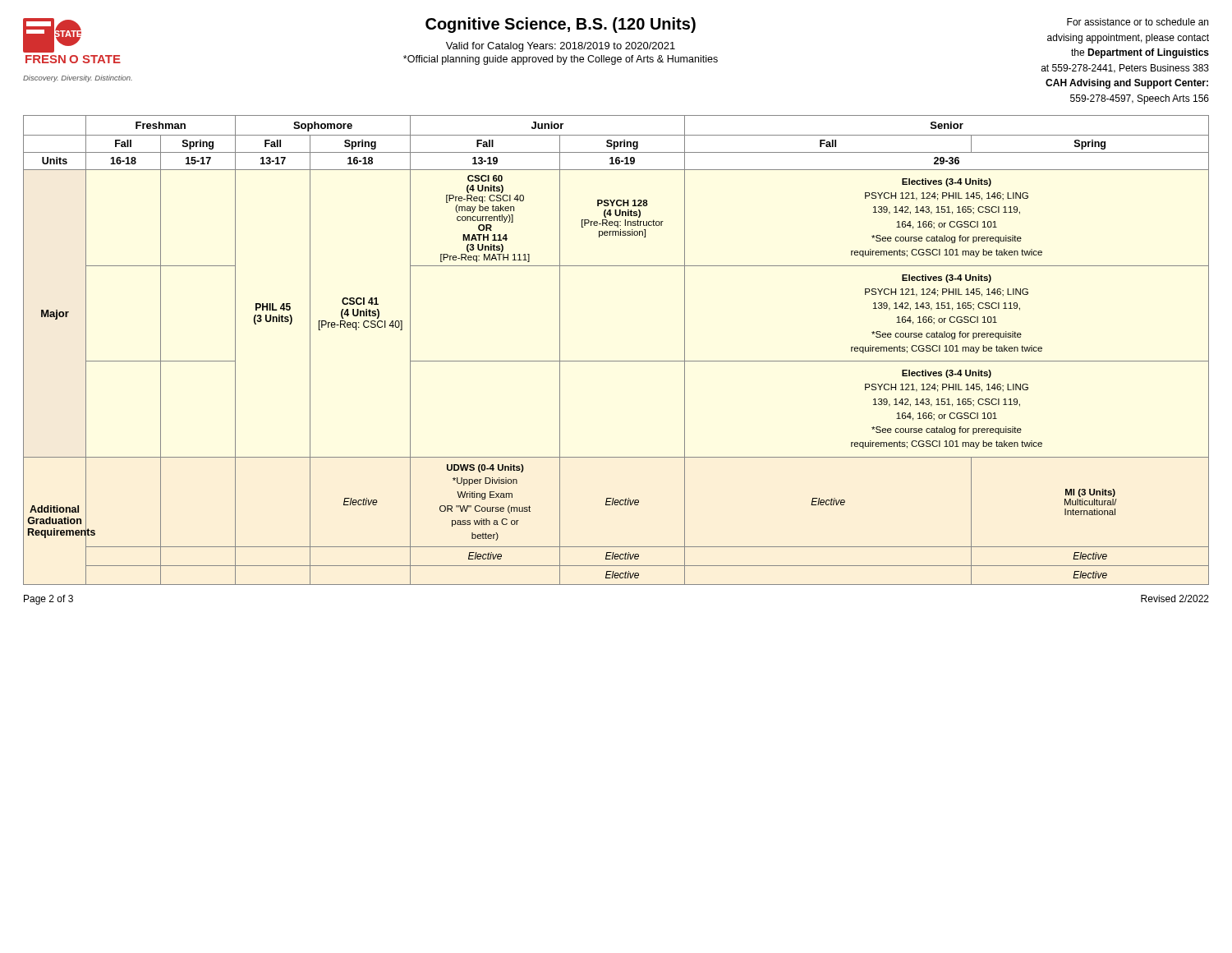Locate the block of text that opens with "Valid for Catalog Years: 2018/2019 to"
Image resolution: width=1232 pixels, height=953 pixels.
(561, 46)
